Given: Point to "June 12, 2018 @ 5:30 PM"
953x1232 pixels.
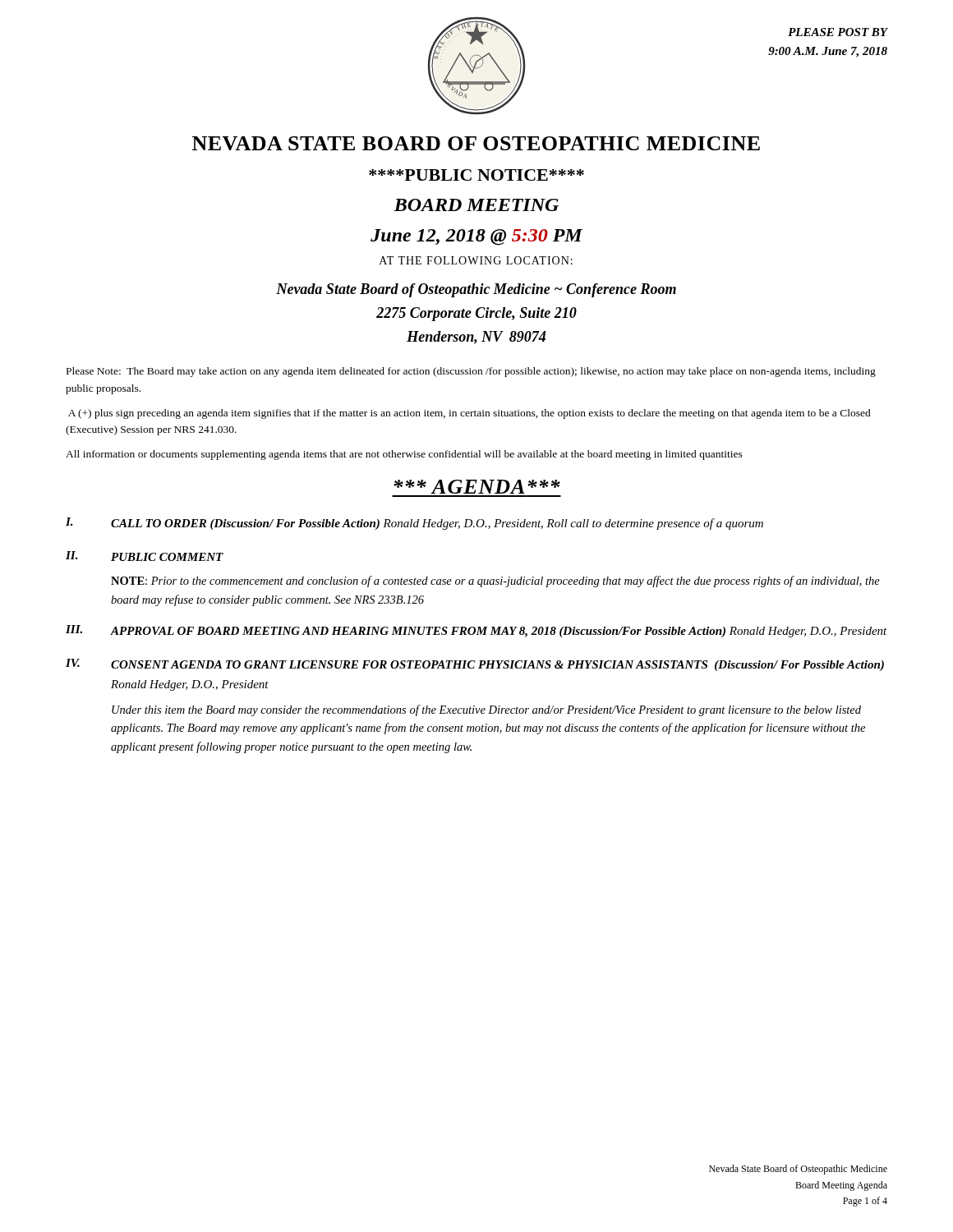Looking at the screenshot, I should point(476,235).
